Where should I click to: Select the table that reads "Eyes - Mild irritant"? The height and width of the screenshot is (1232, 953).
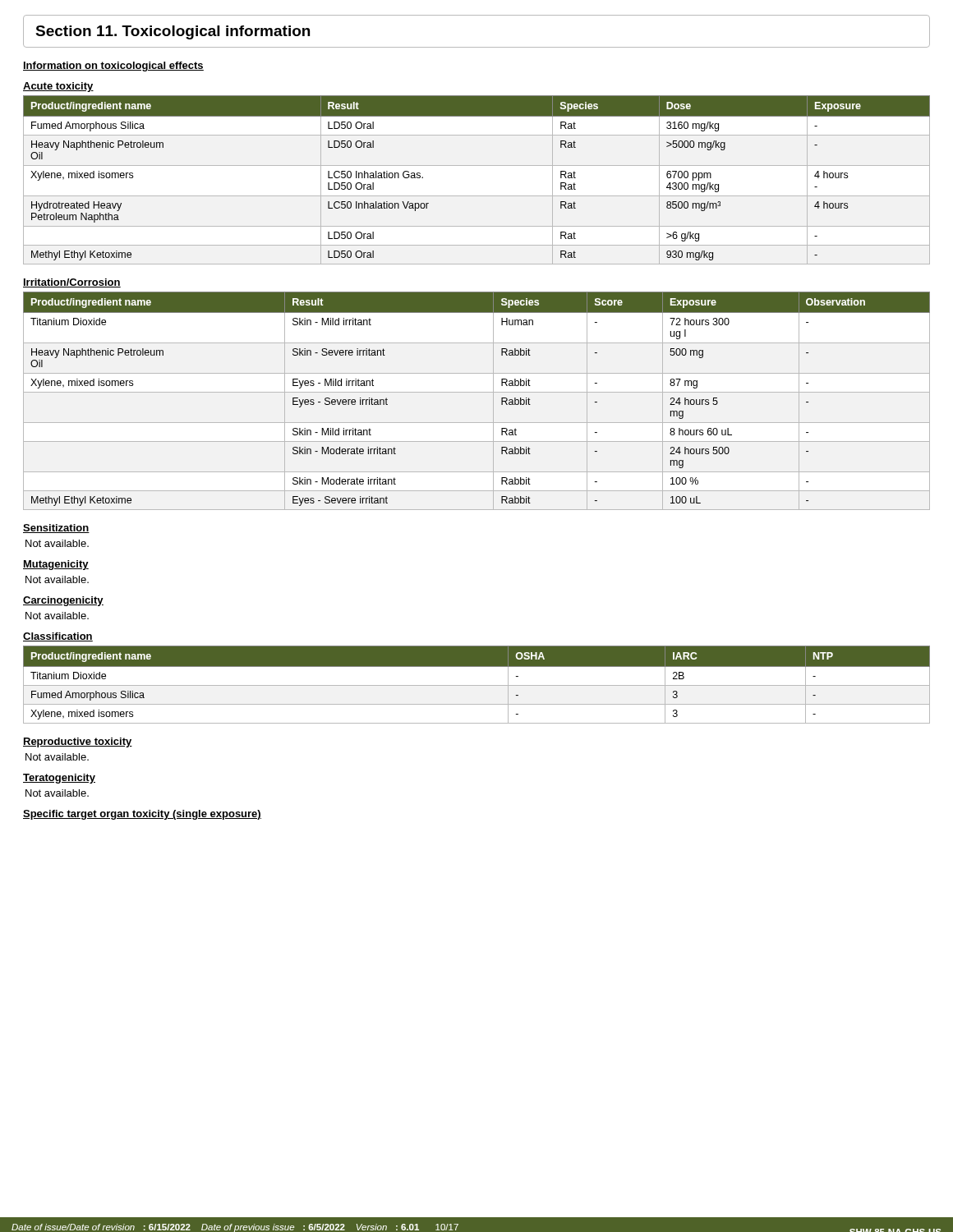pyautogui.click(x=476, y=401)
